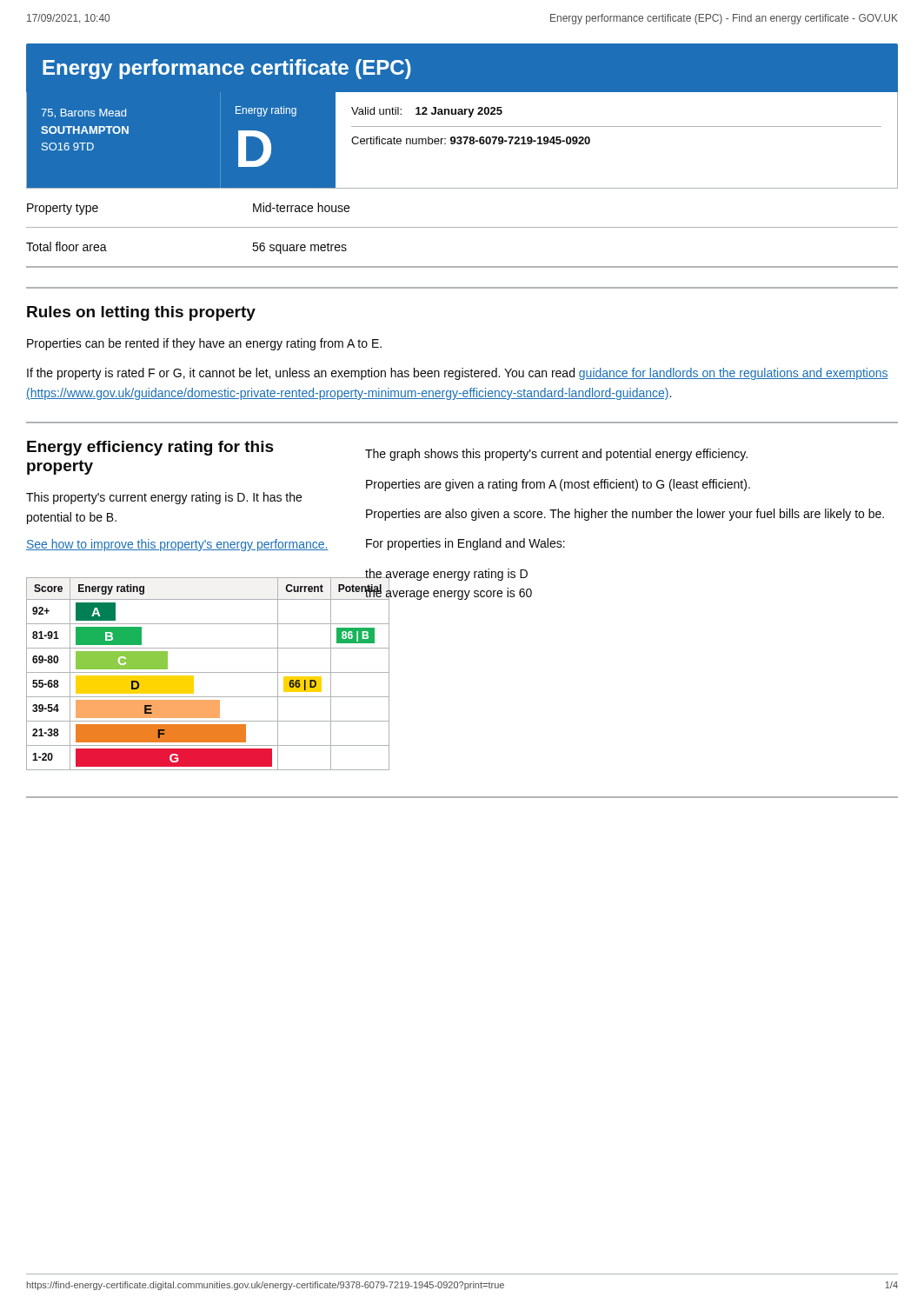
Task: Where is the passage that starts "If the property is rated F or G,"?
Action: tap(457, 383)
